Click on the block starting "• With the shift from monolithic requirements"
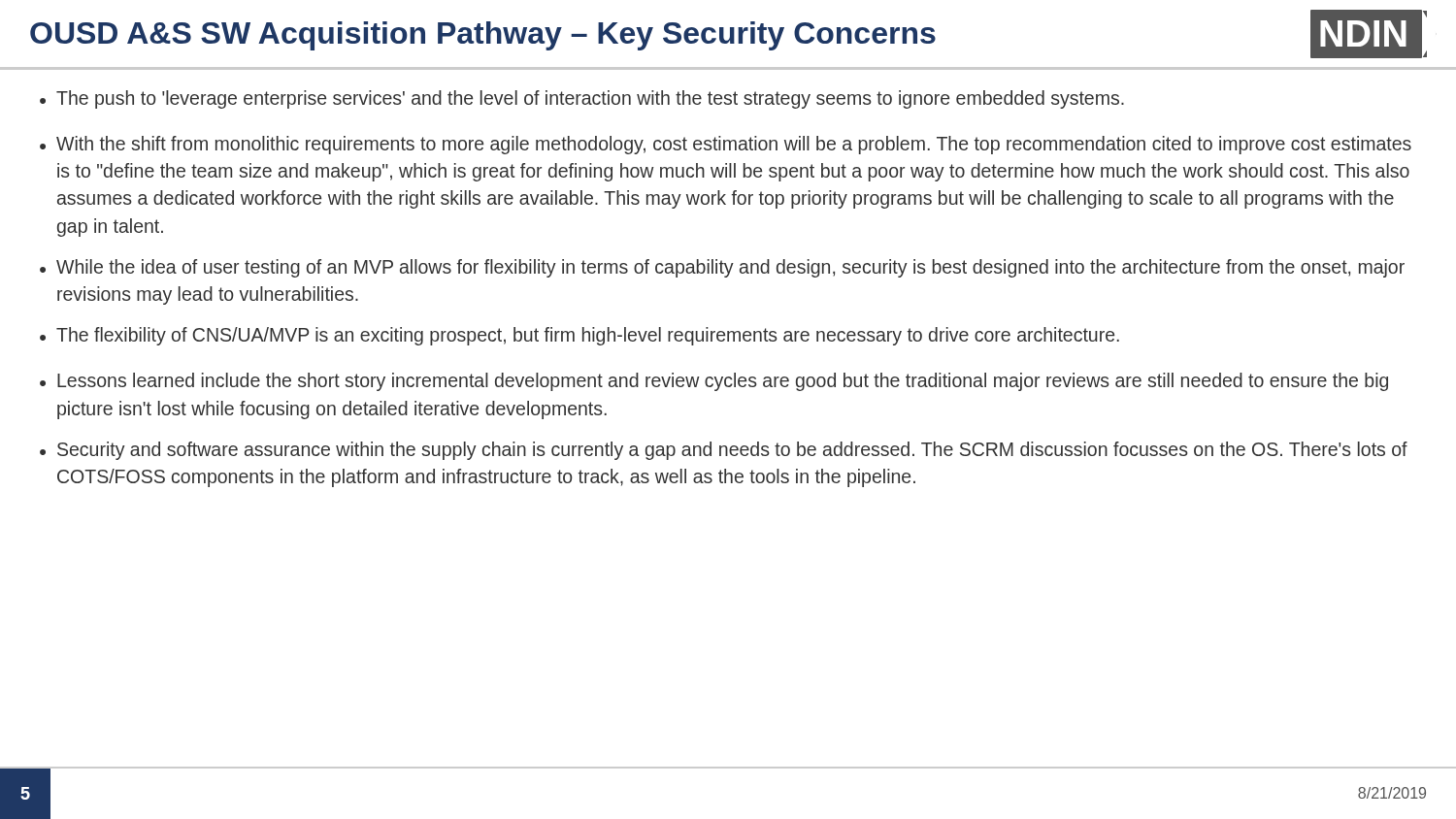1456x819 pixels. click(x=728, y=185)
